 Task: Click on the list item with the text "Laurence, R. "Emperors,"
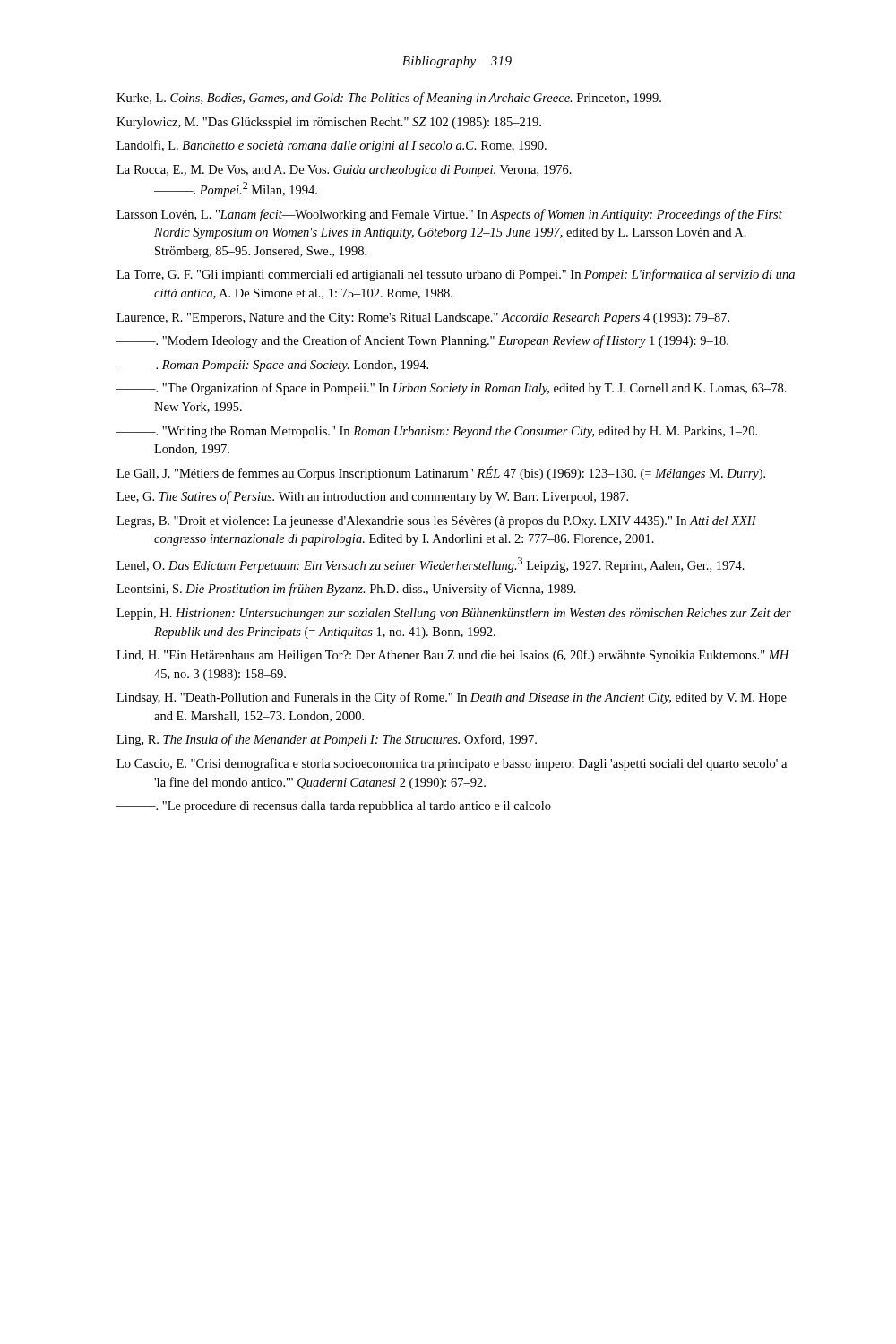423,317
